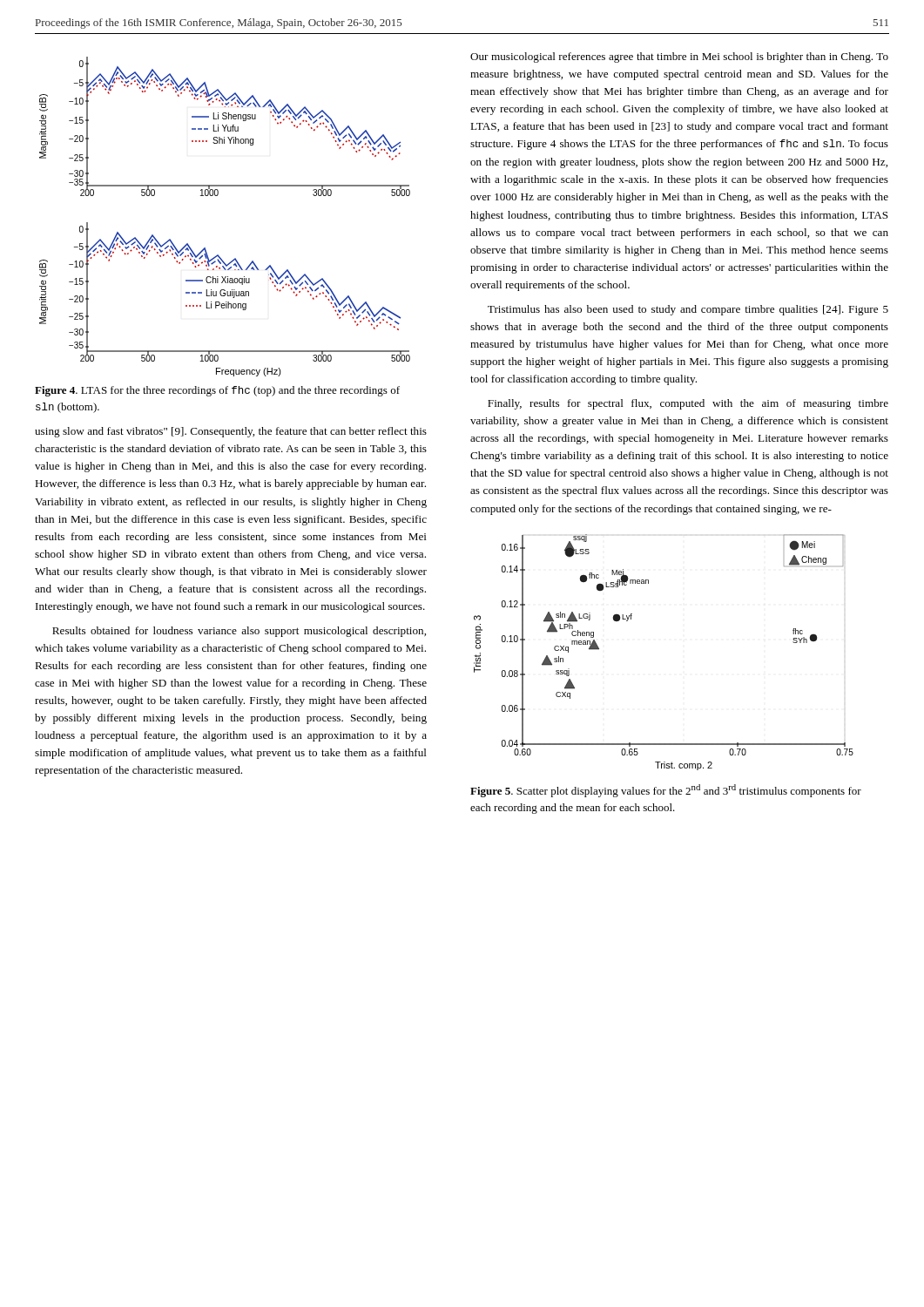Locate the scatter plot

671,652
